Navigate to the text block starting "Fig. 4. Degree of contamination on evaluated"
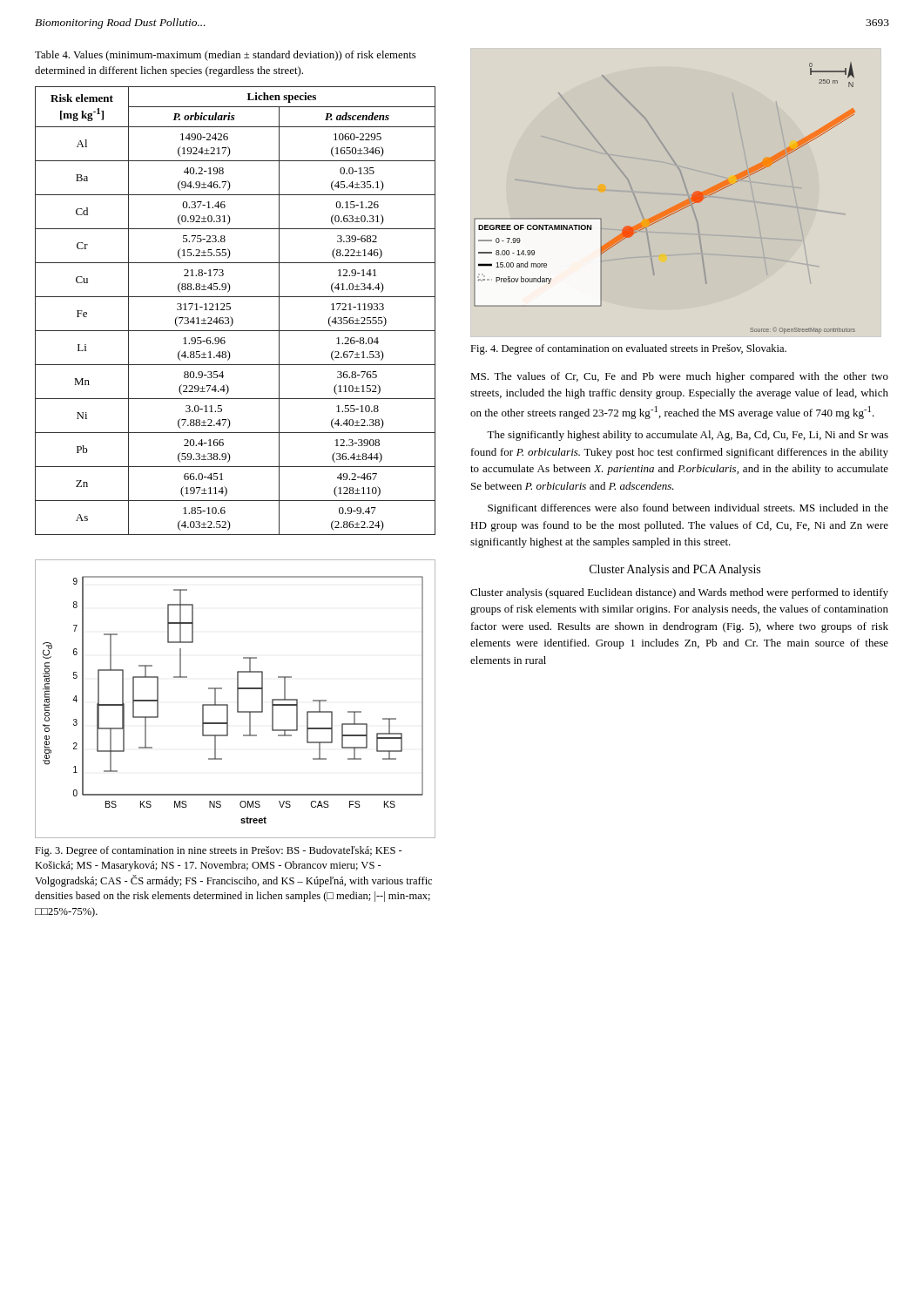The image size is (924, 1307). point(629,349)
